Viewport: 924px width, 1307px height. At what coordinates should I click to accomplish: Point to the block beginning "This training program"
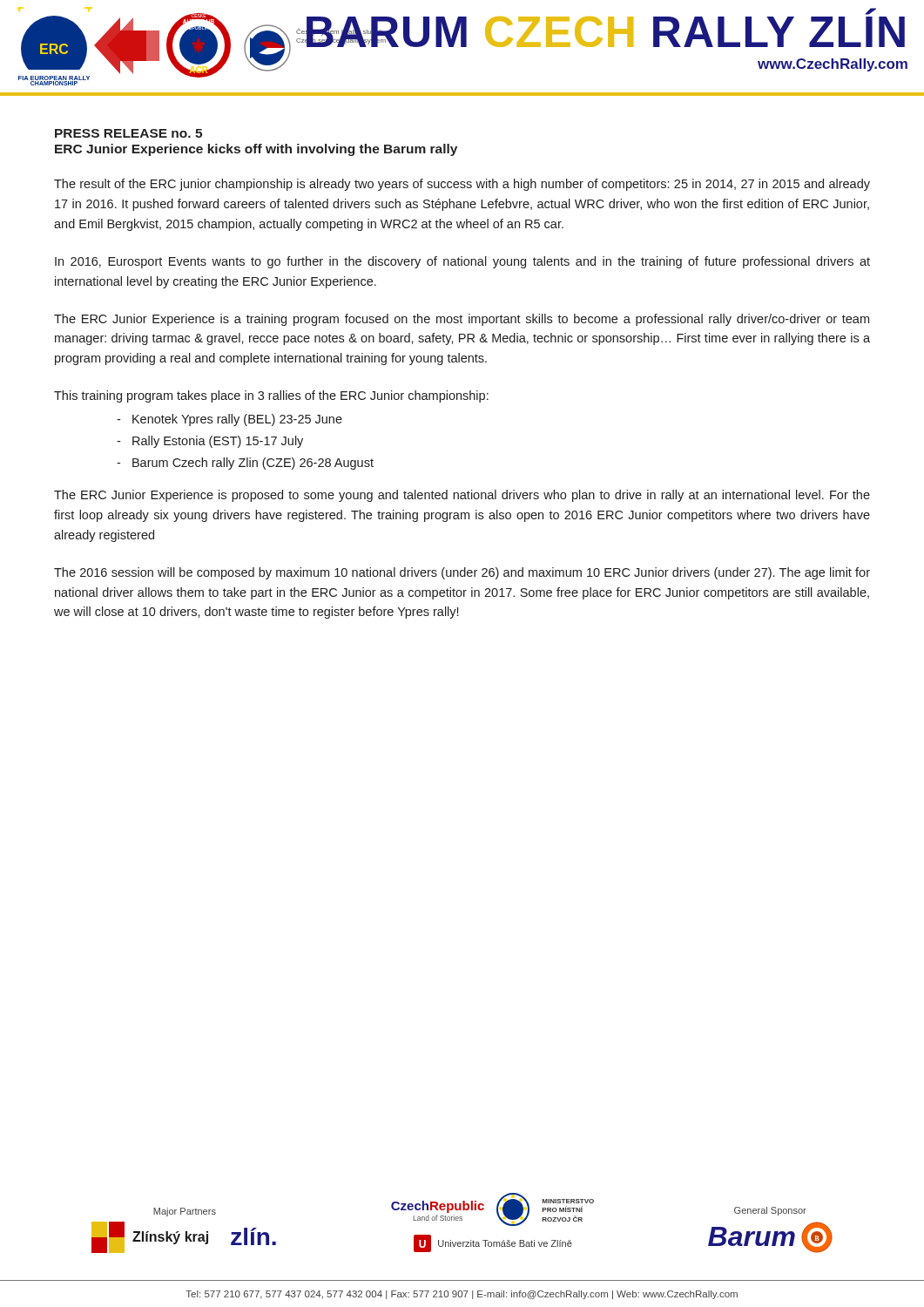[x=272, y=396]
